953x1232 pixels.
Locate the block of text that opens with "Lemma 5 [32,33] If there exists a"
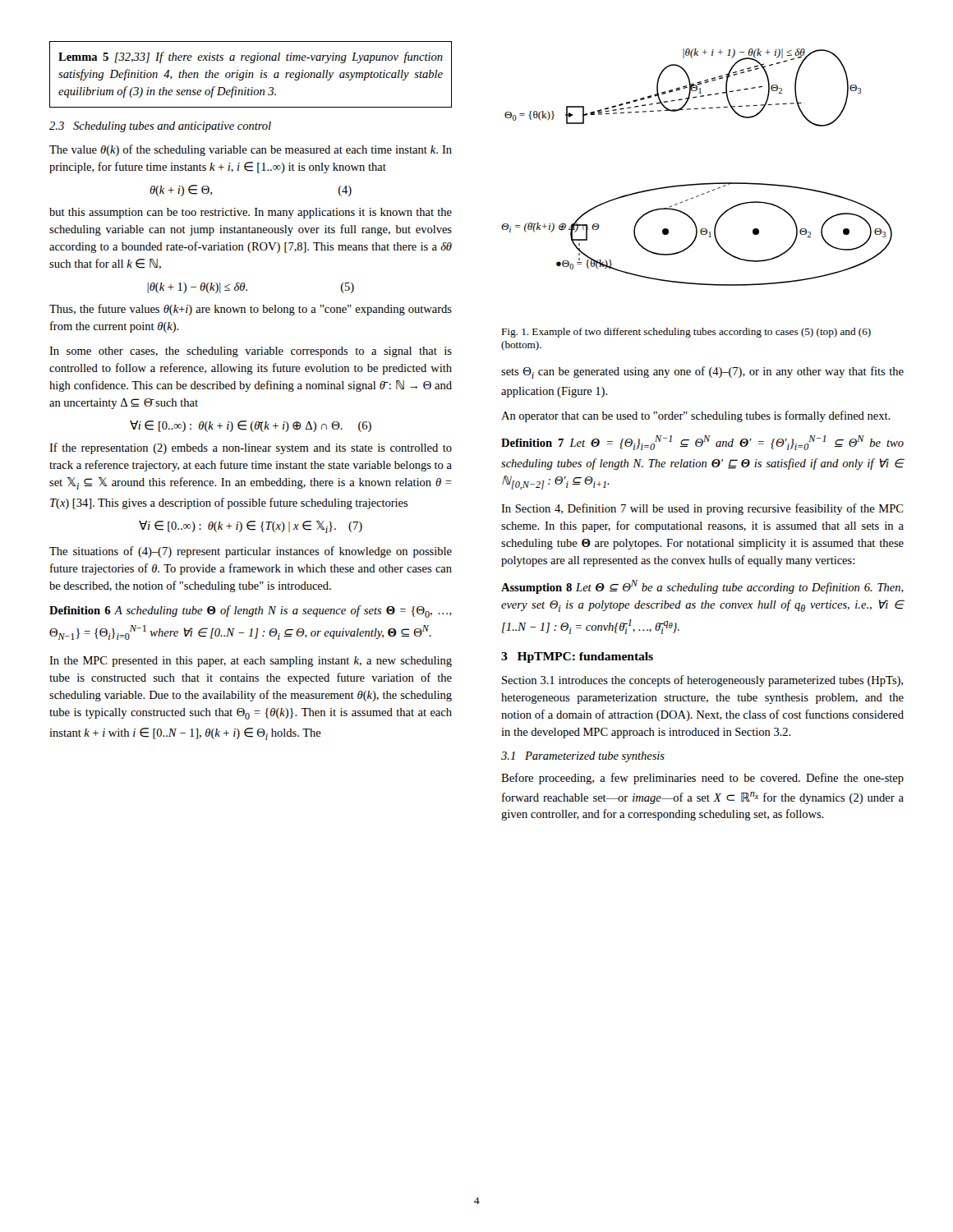[251, 74]
